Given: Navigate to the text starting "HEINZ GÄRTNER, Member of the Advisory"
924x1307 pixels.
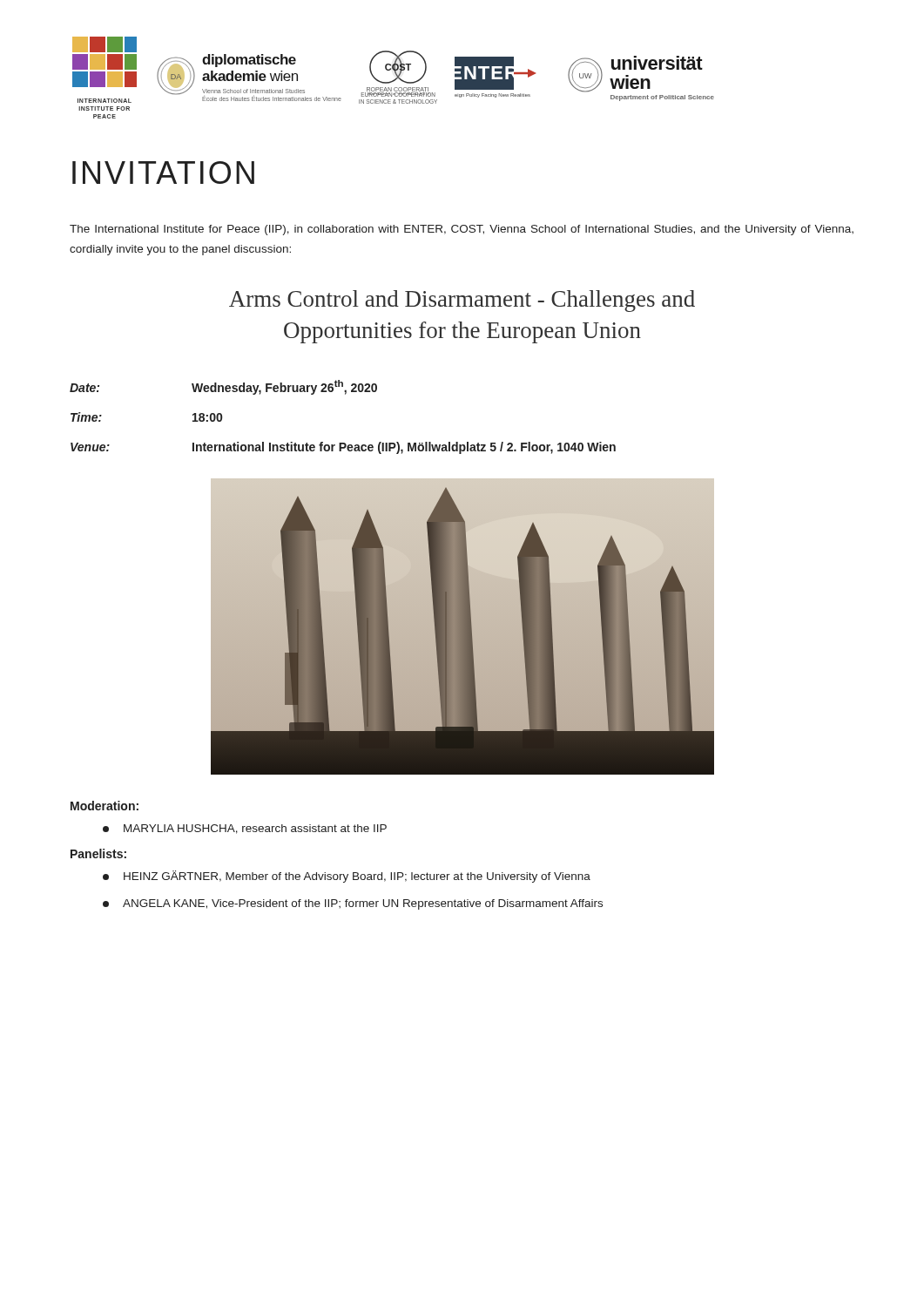Looking at the screenshot, I should (x=346, y=876).
